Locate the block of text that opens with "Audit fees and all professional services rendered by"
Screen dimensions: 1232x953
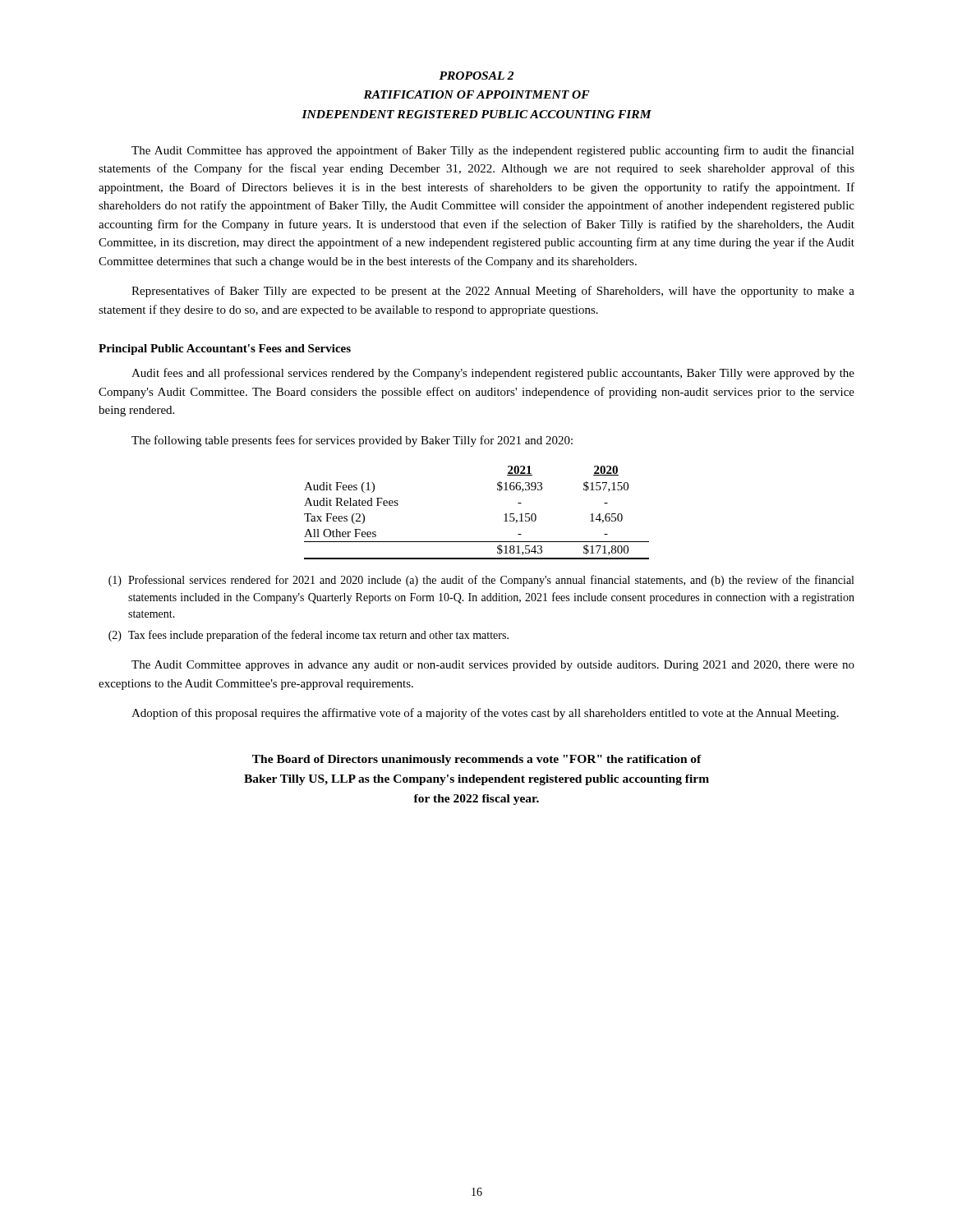pyautogui.click(x=476, y=392)
